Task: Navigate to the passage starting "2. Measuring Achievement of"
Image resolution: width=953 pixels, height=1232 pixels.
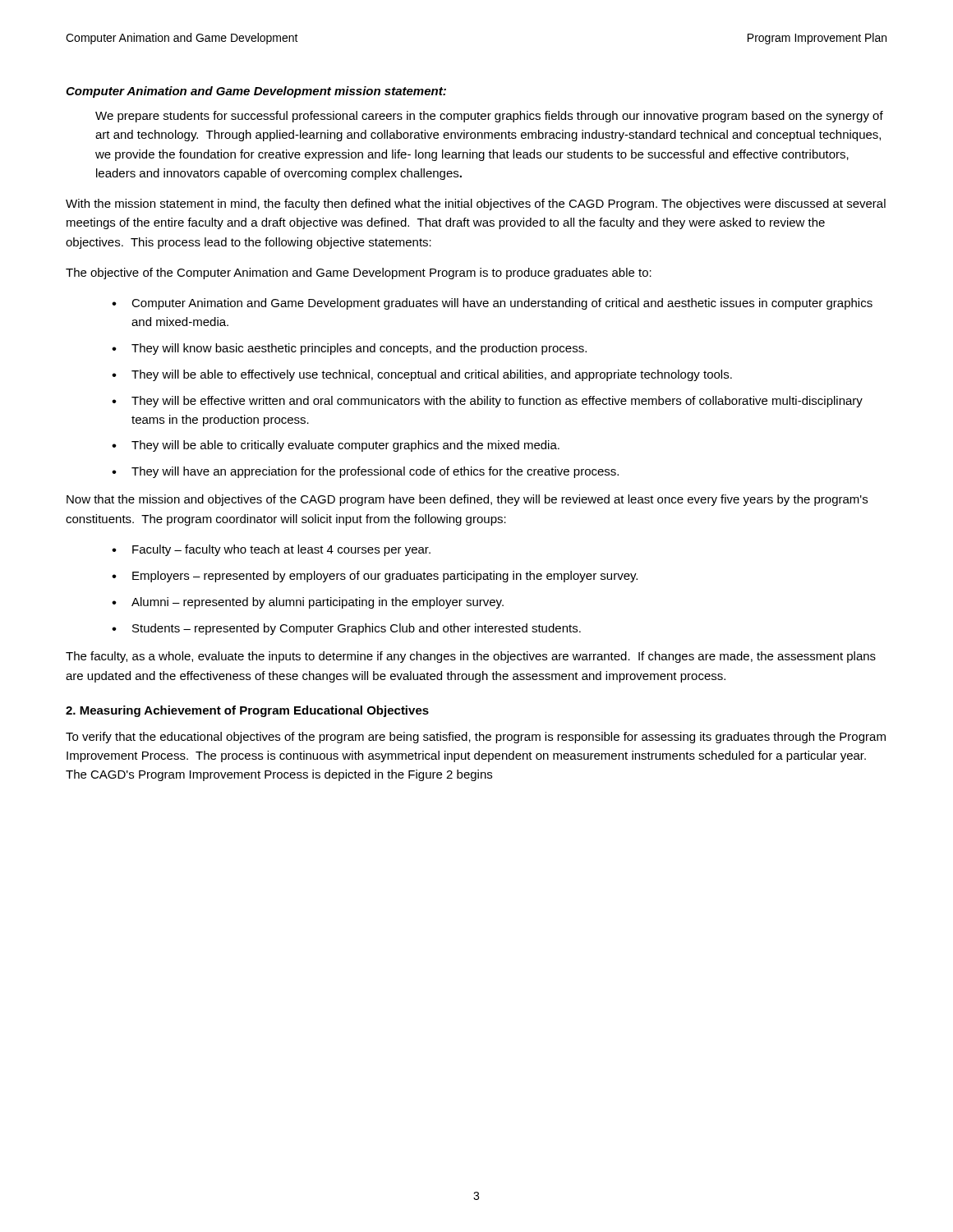Action: (x=247, y=710)
